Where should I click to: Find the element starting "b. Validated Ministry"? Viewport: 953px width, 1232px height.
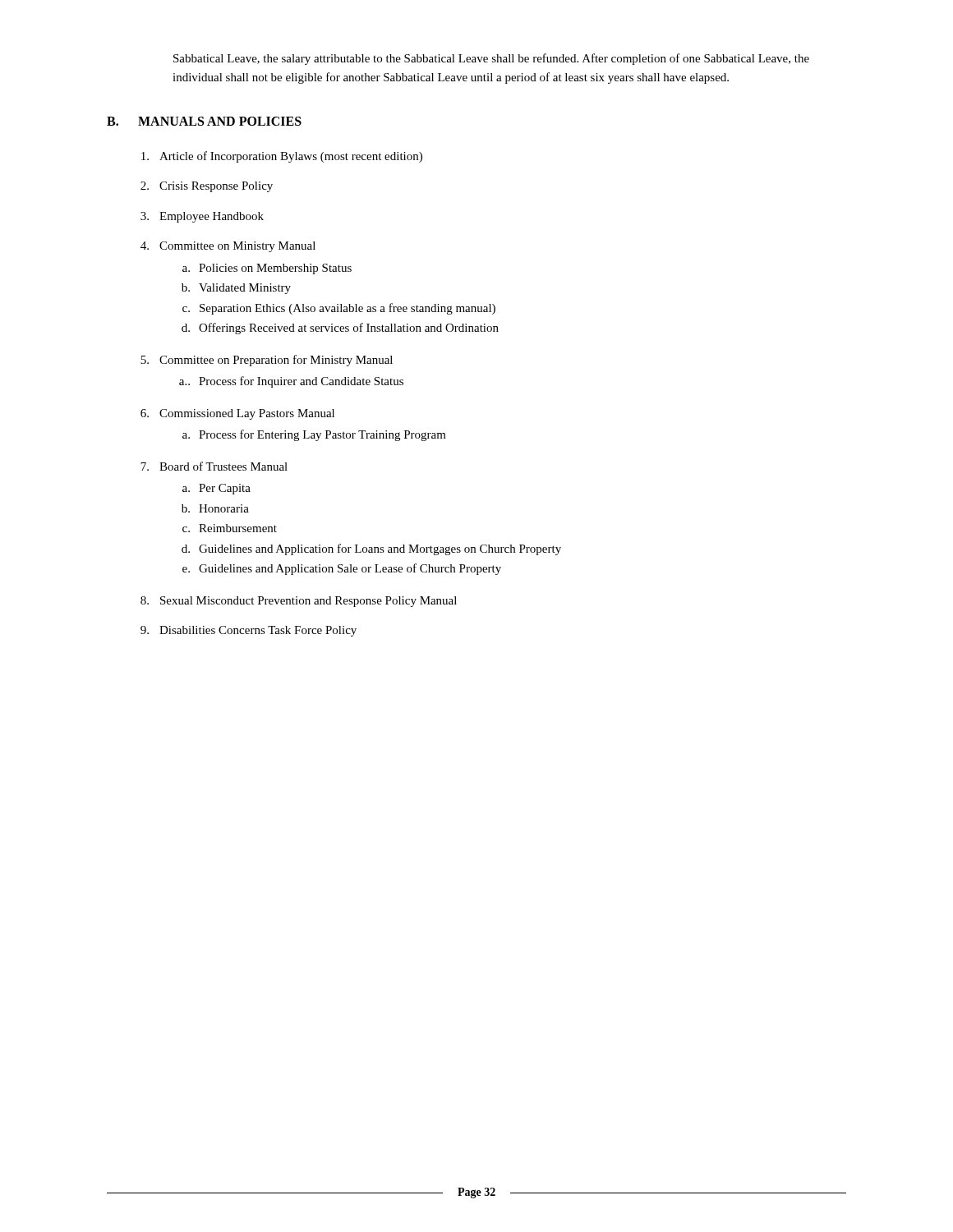coord(236,289)
